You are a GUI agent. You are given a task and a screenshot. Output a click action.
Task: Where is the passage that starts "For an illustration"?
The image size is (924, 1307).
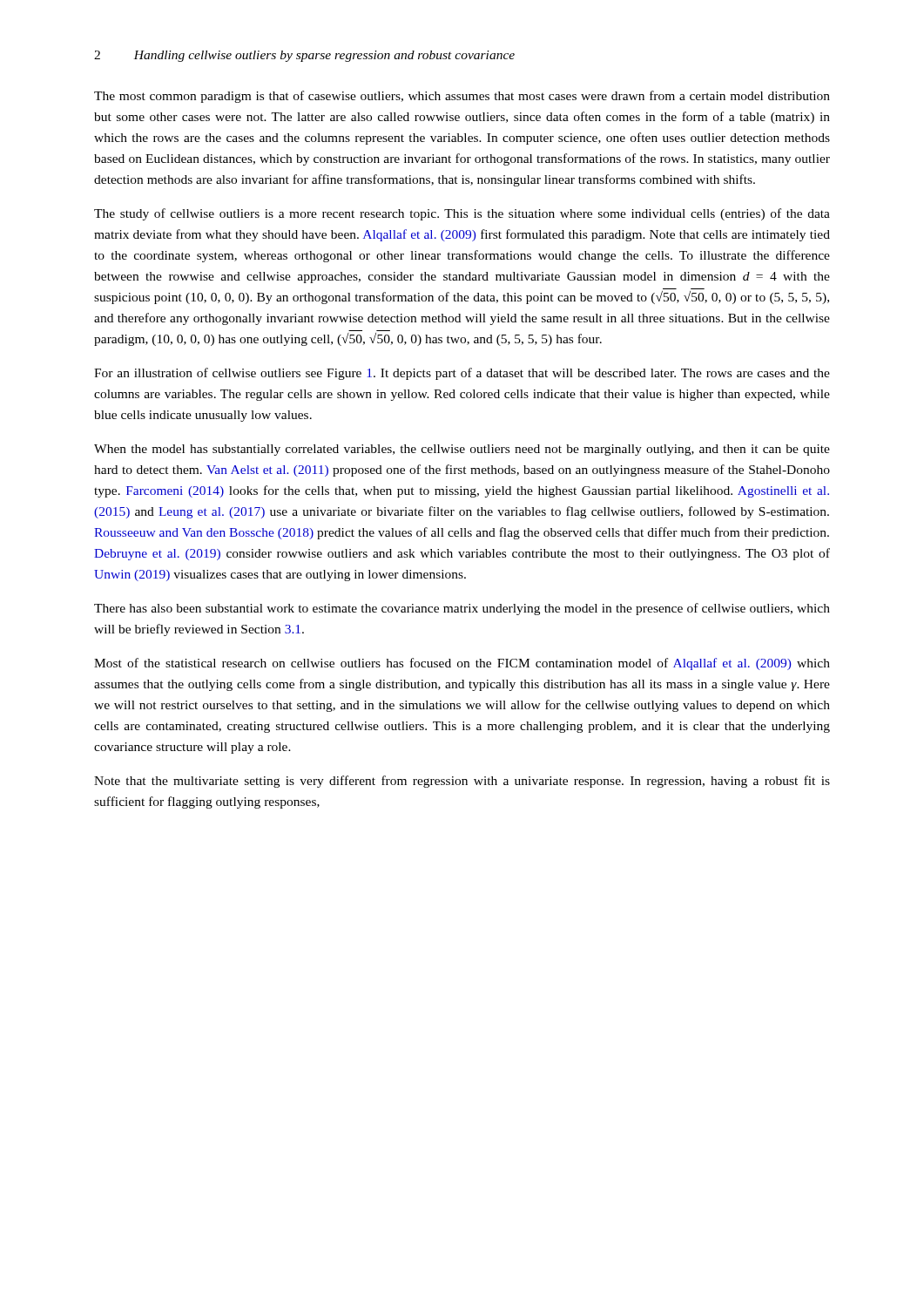462,394
